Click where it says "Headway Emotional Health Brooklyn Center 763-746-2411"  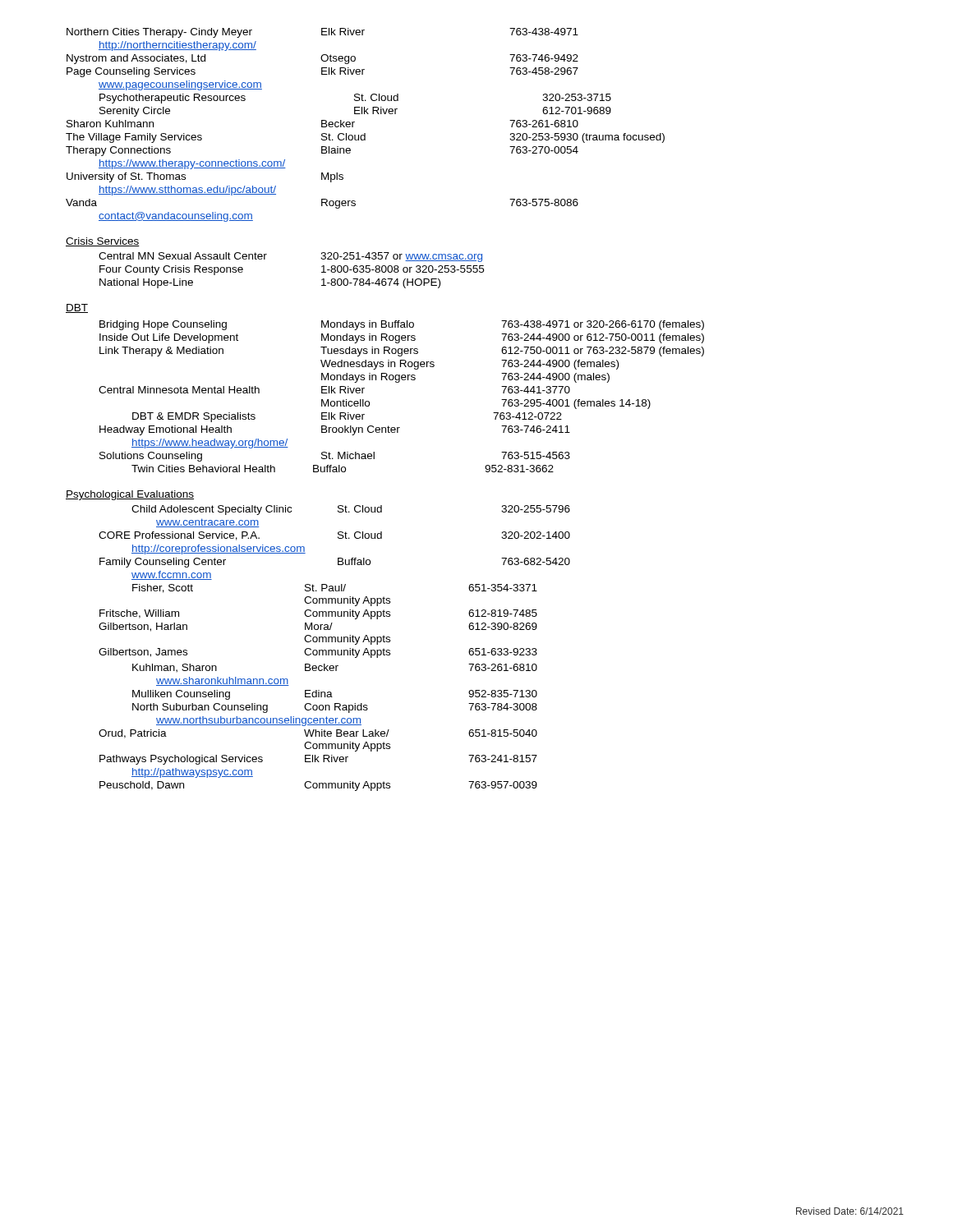click(334, 429)
